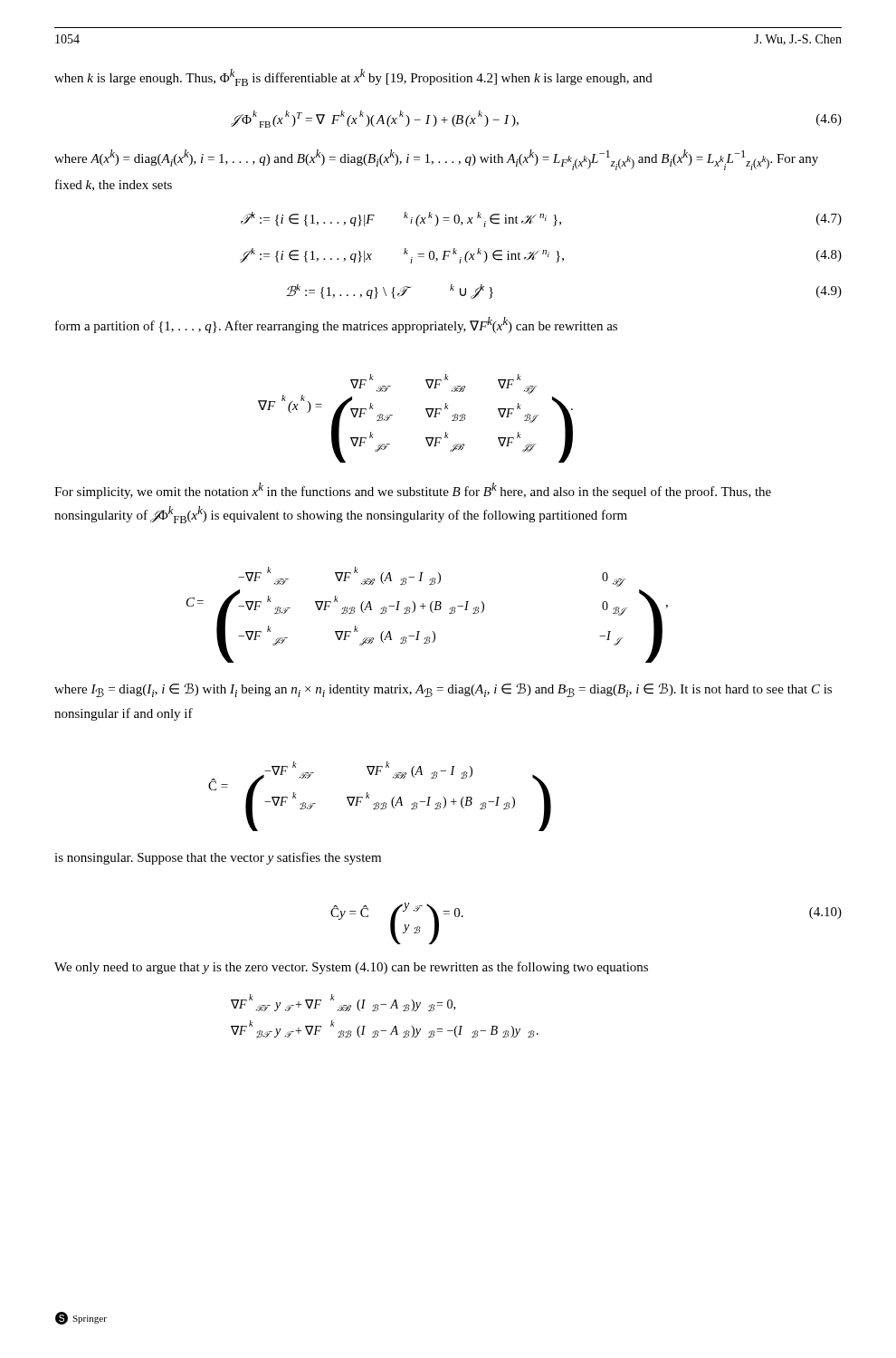Navigate to the passage starting "ℬ k := {1,"

point(305,291)
